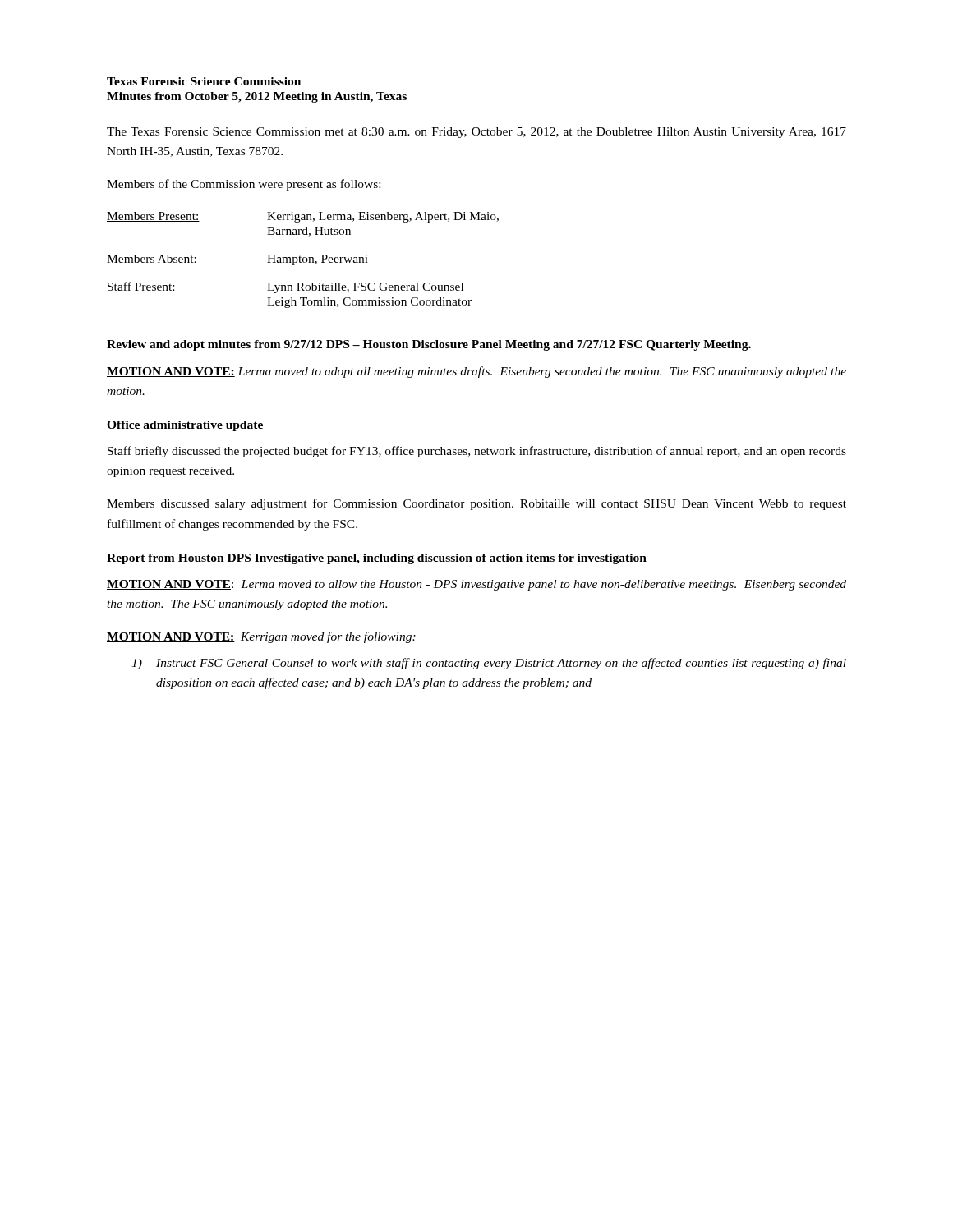
Task: Locate the block of text that opens with "1) Instruct FSC General Counsel to work with"
Action: coord(489,673)
